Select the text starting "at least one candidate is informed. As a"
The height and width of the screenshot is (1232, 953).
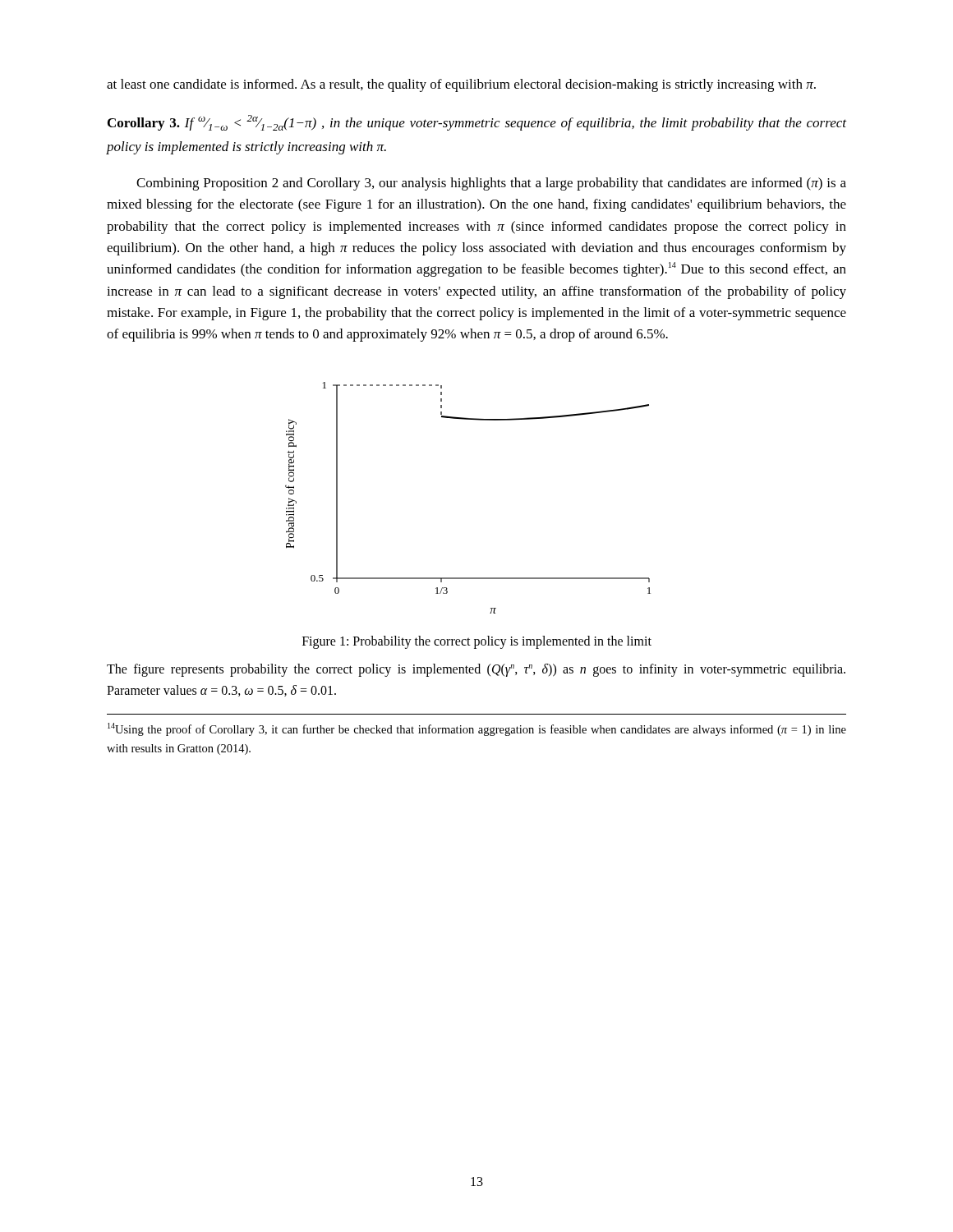(462, 84)
